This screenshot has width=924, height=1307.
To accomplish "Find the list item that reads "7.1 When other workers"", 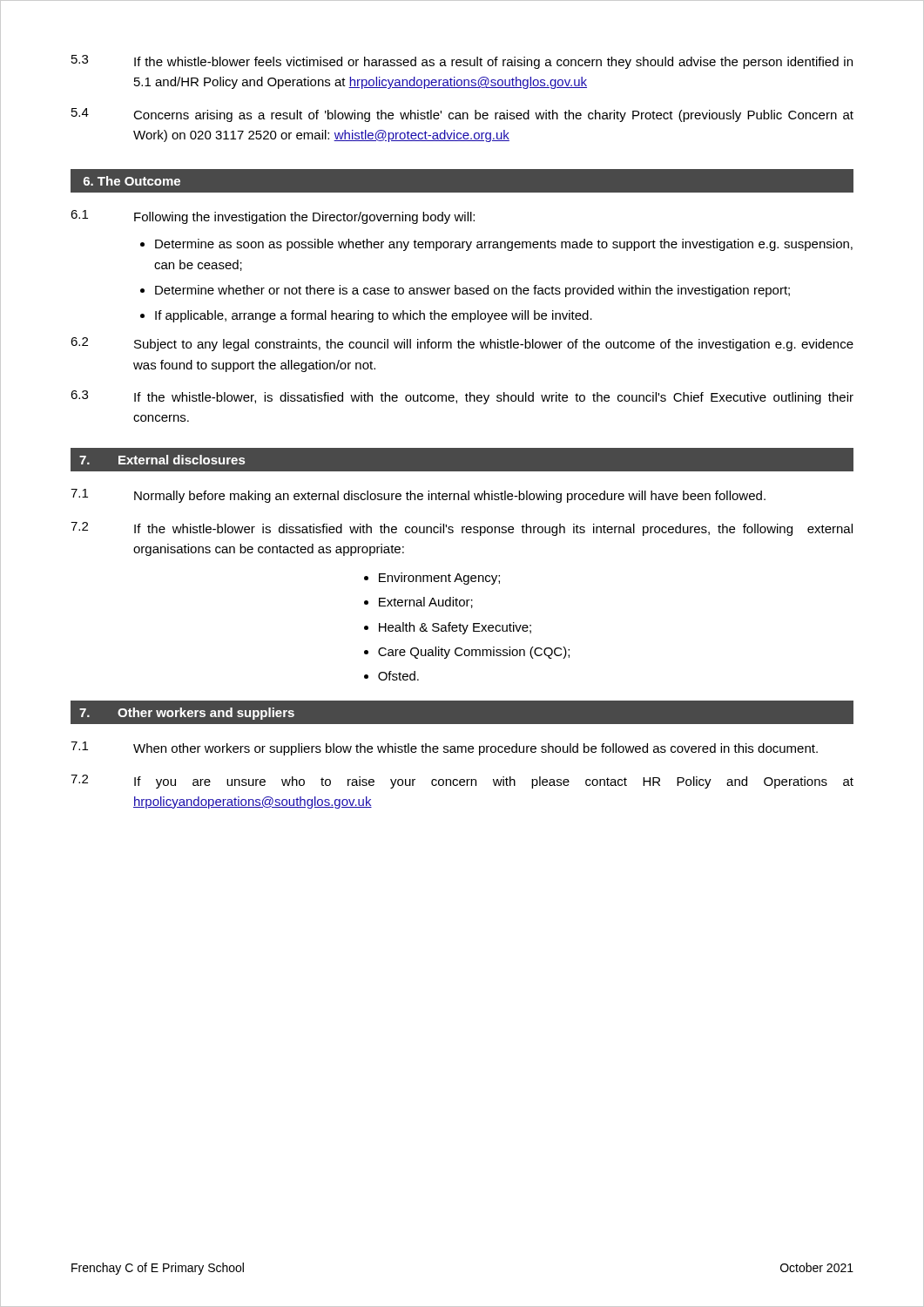I will click(462, 748).
